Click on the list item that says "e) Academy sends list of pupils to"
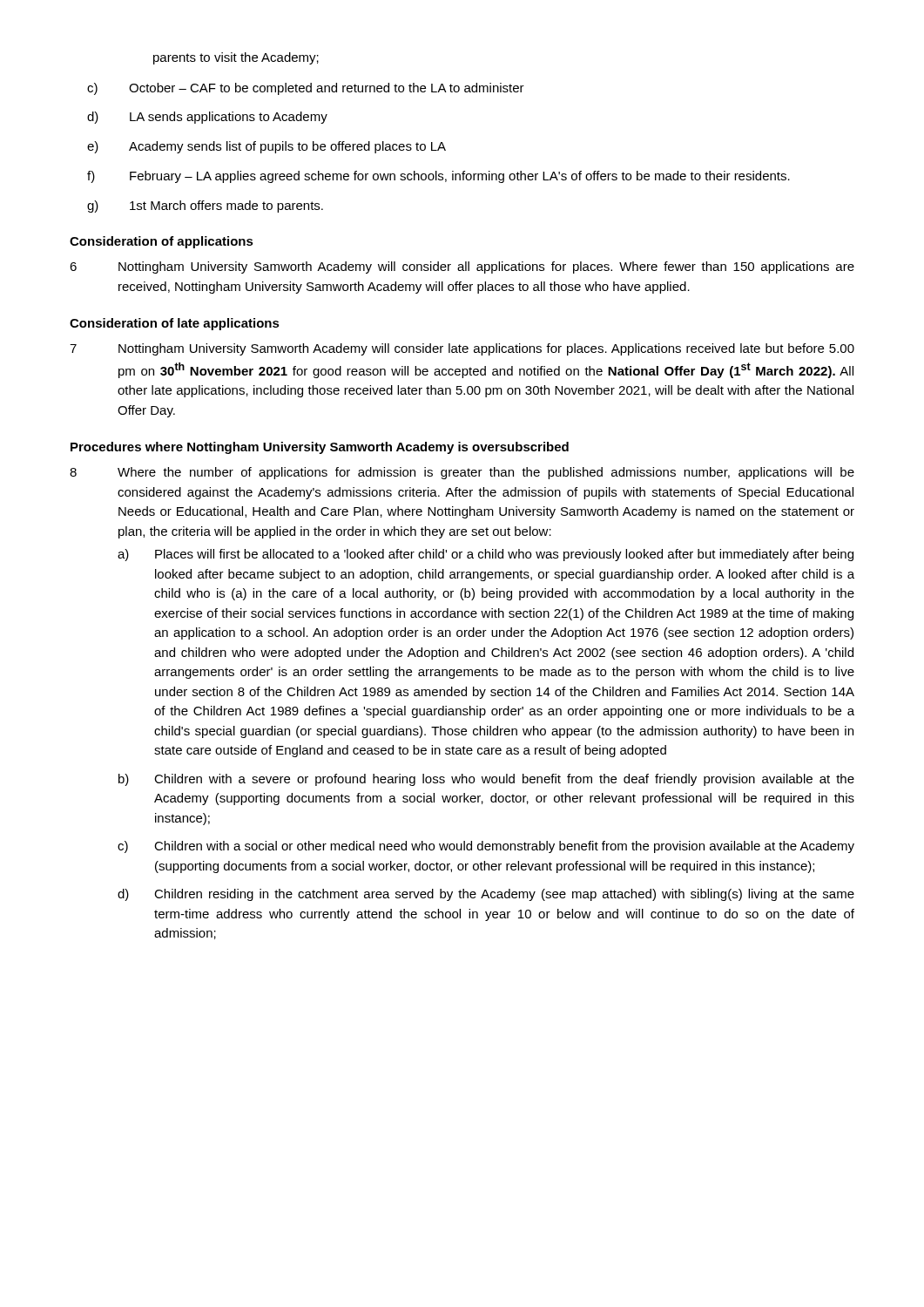Viewport: 924px width, 1307px height. (x=266, y=147)
